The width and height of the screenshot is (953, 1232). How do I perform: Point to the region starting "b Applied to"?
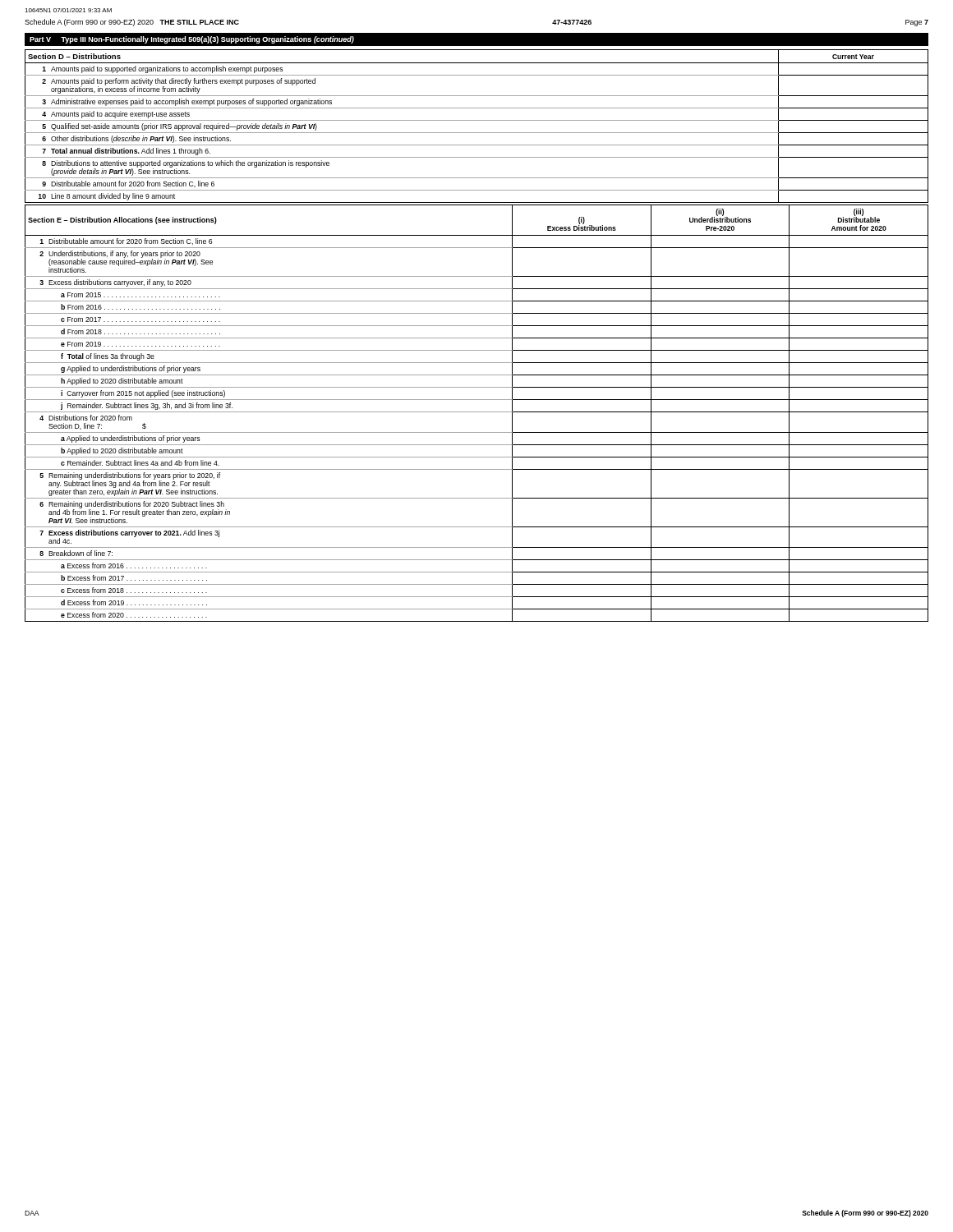click(x=476, y=451)
